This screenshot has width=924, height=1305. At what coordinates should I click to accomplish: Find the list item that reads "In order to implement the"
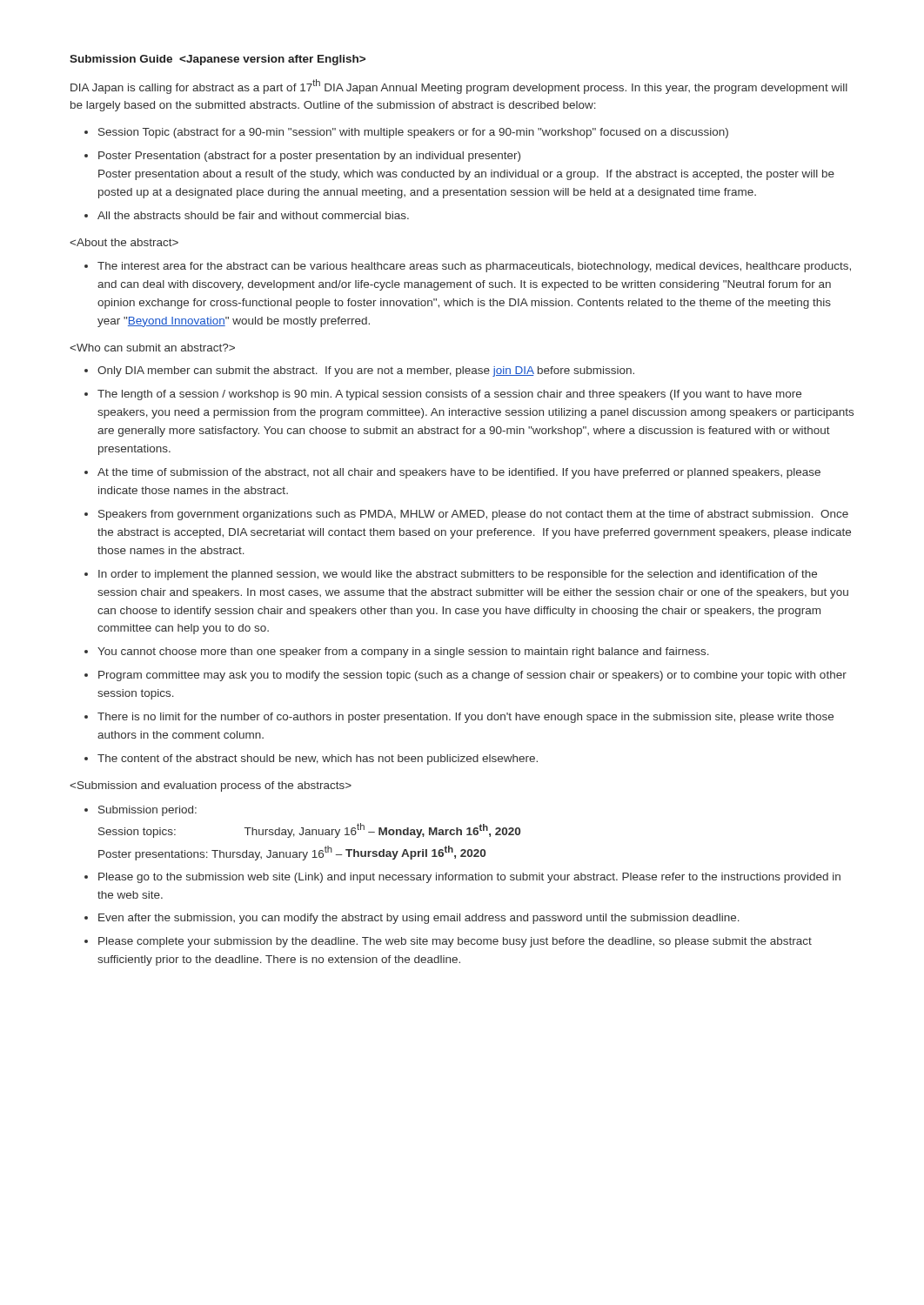[x=473, y=601]
